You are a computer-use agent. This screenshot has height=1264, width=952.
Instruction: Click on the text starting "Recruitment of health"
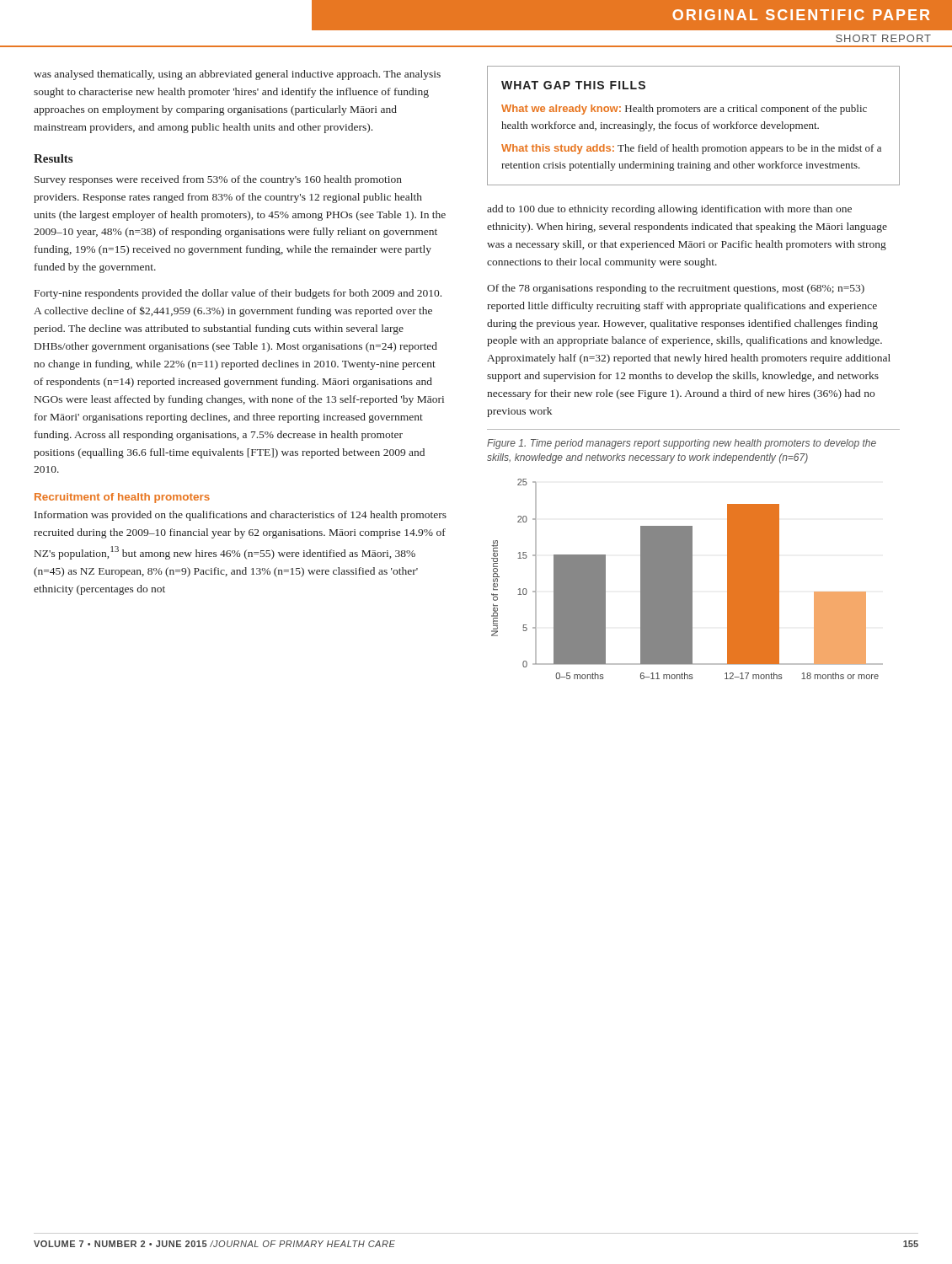click(x=122, y=497)
